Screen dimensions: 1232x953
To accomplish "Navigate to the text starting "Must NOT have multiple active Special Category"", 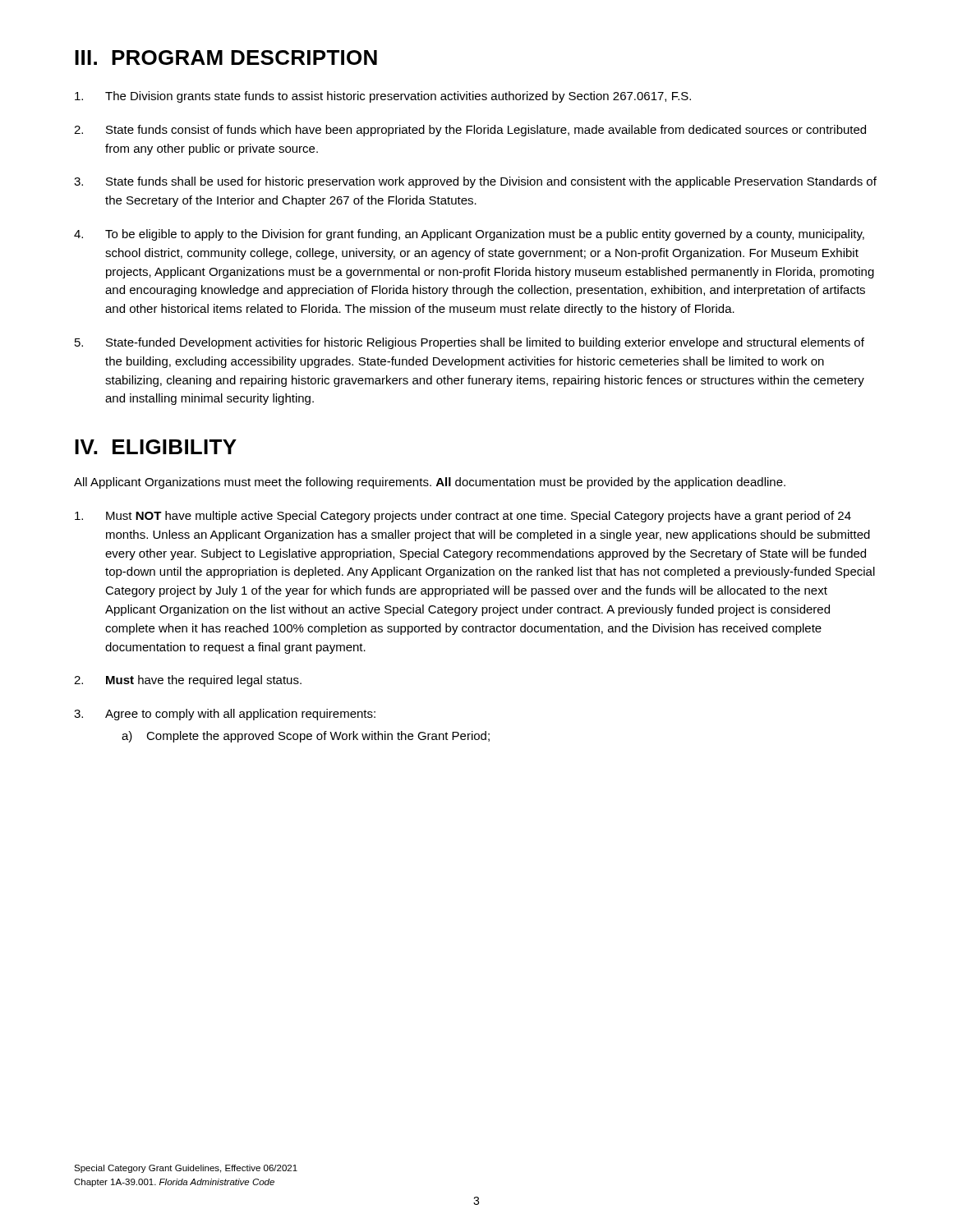I will point(476,582).
